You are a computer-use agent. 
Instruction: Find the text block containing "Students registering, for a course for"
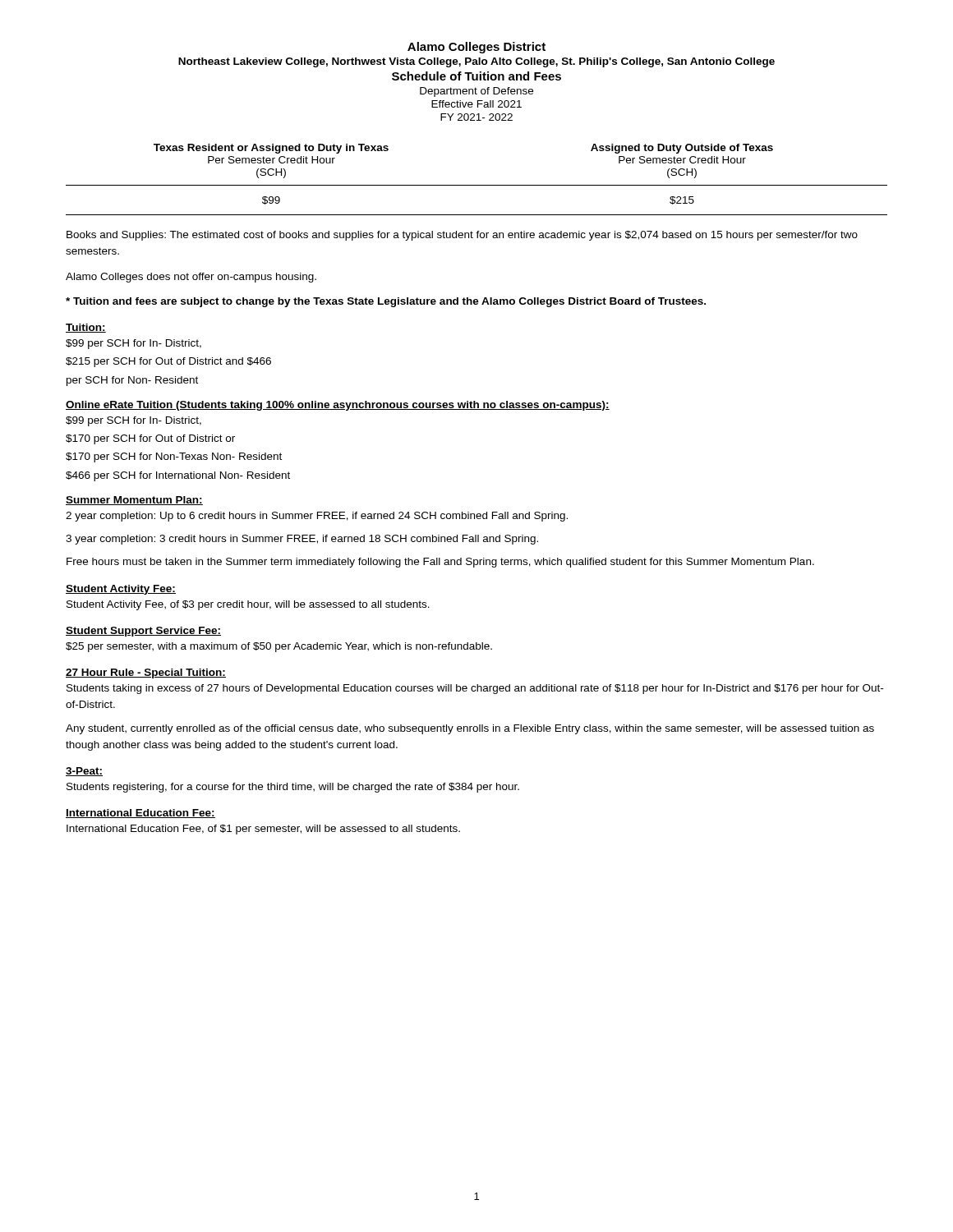tap(476, 787)
